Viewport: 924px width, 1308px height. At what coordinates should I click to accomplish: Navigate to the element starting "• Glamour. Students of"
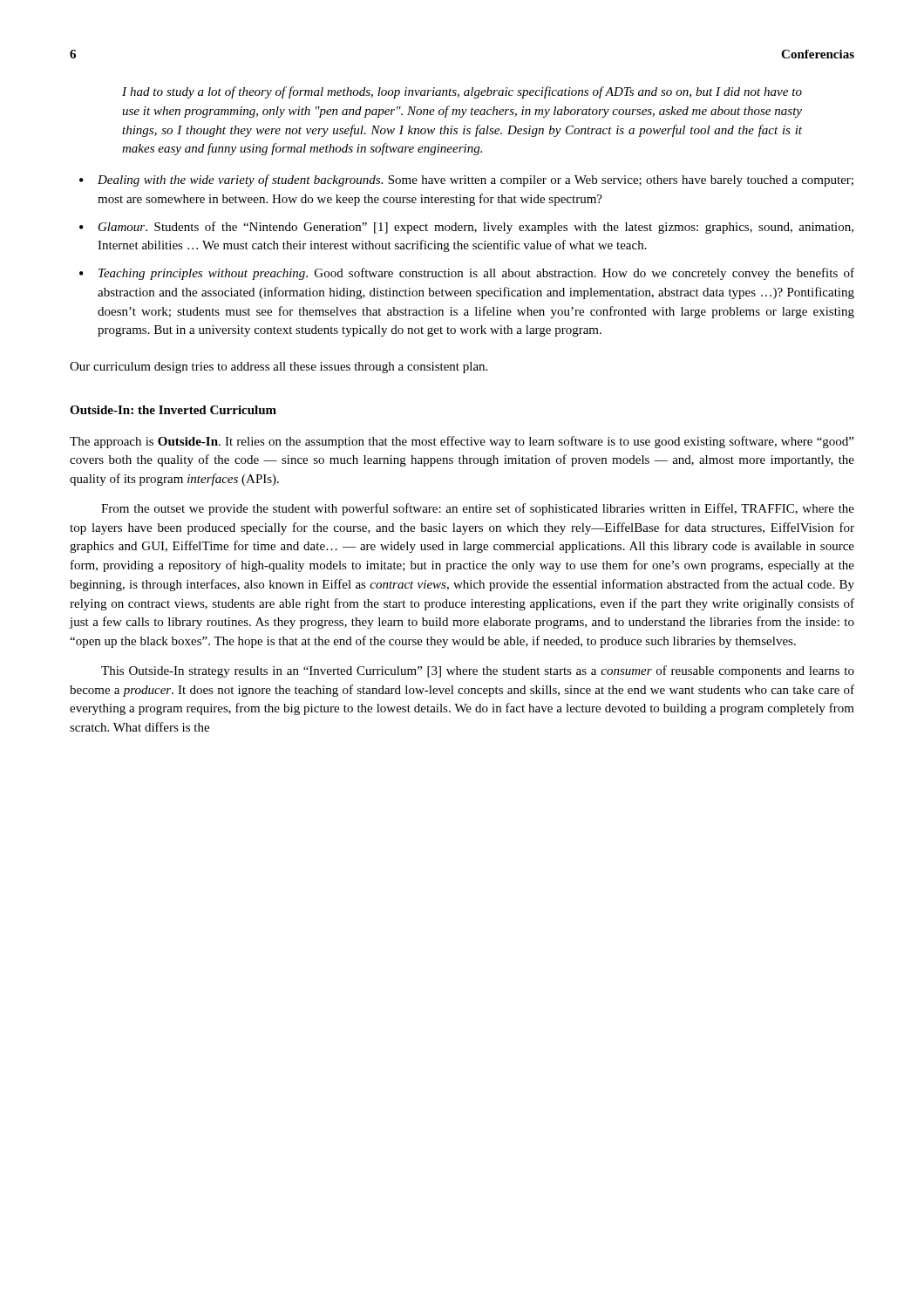coord(466,236)
